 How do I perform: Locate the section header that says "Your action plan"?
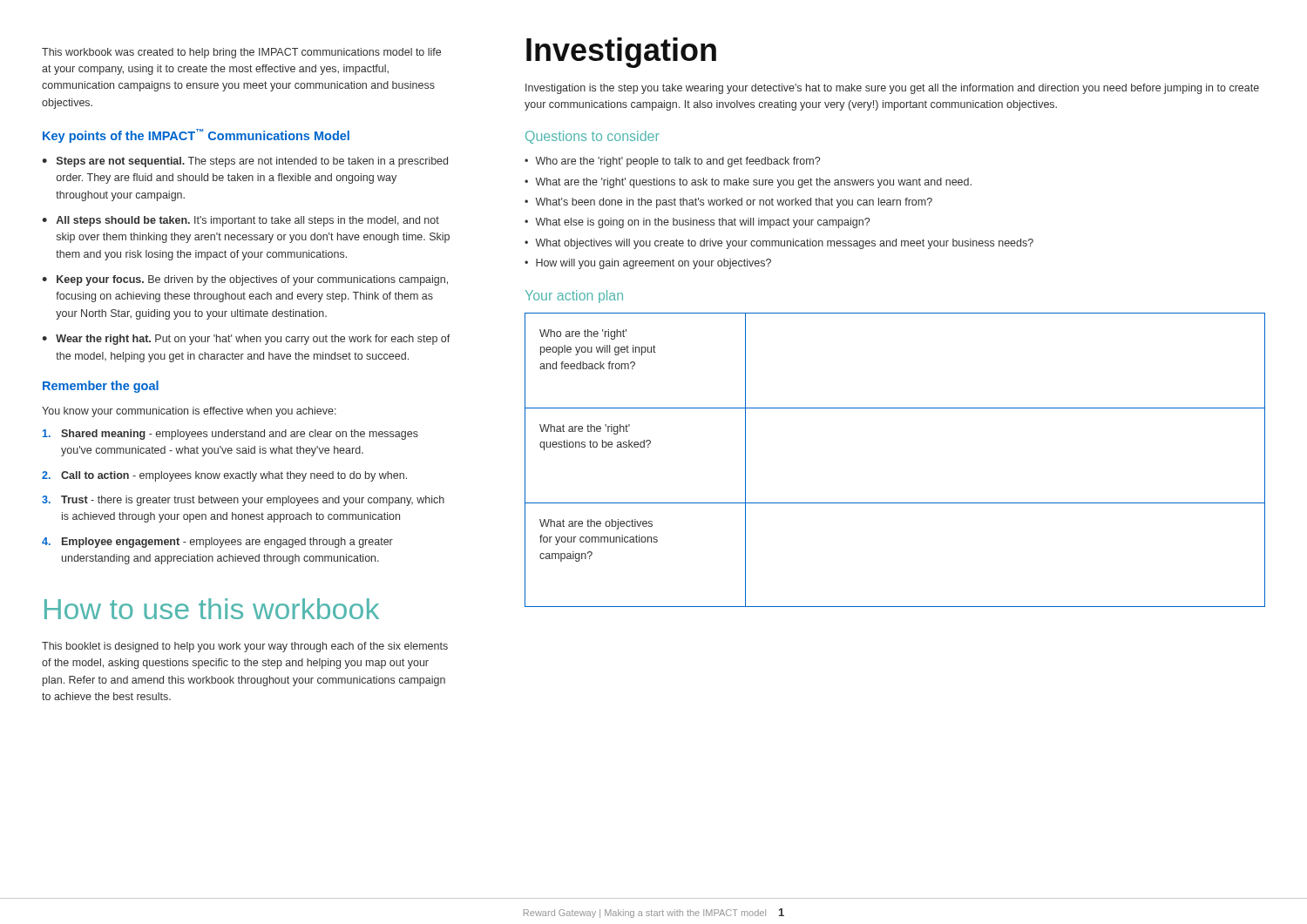pyautogui.click(x=574, y=297)
